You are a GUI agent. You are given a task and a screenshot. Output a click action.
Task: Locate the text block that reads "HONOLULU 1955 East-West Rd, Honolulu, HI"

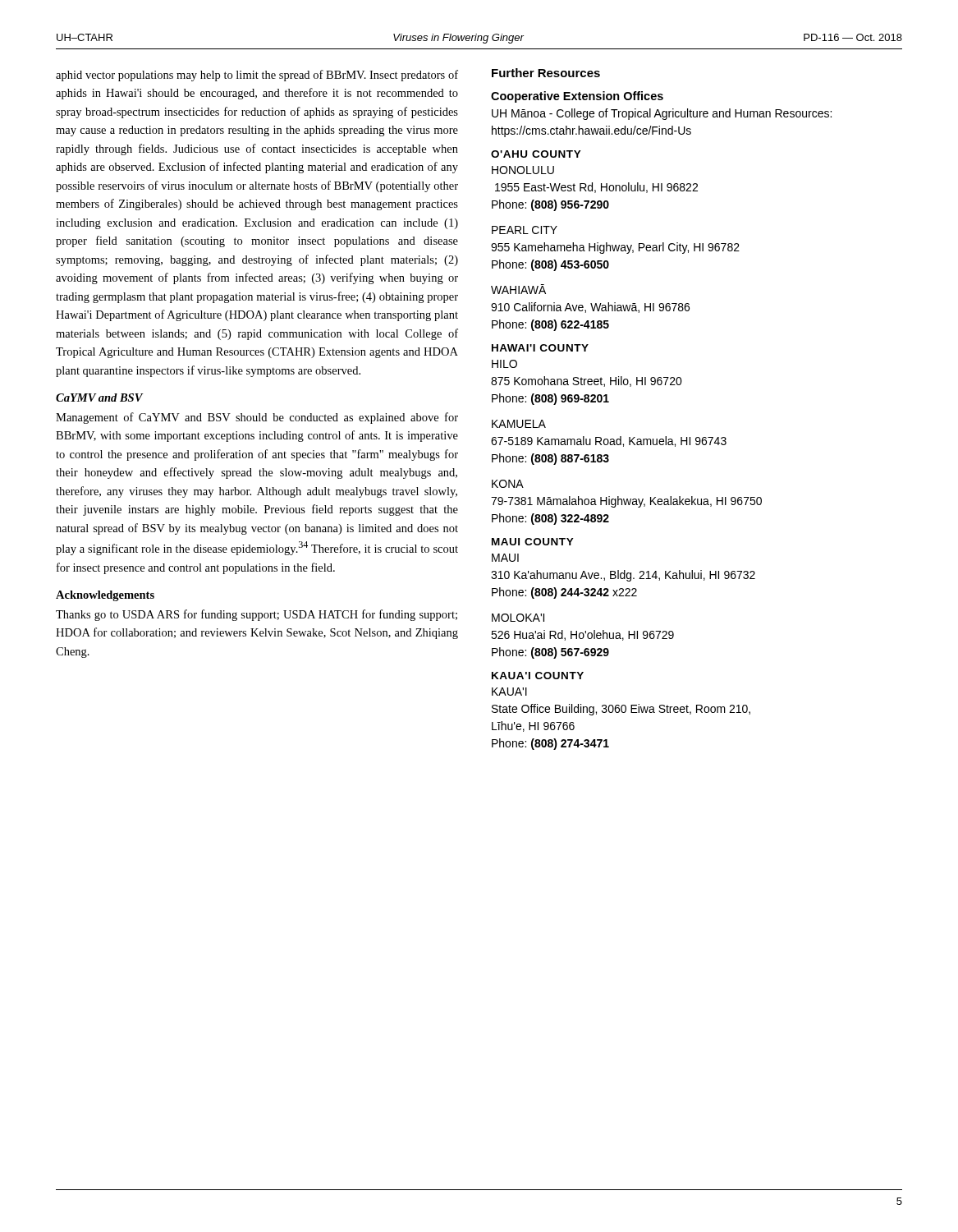(x=595, y=187)
